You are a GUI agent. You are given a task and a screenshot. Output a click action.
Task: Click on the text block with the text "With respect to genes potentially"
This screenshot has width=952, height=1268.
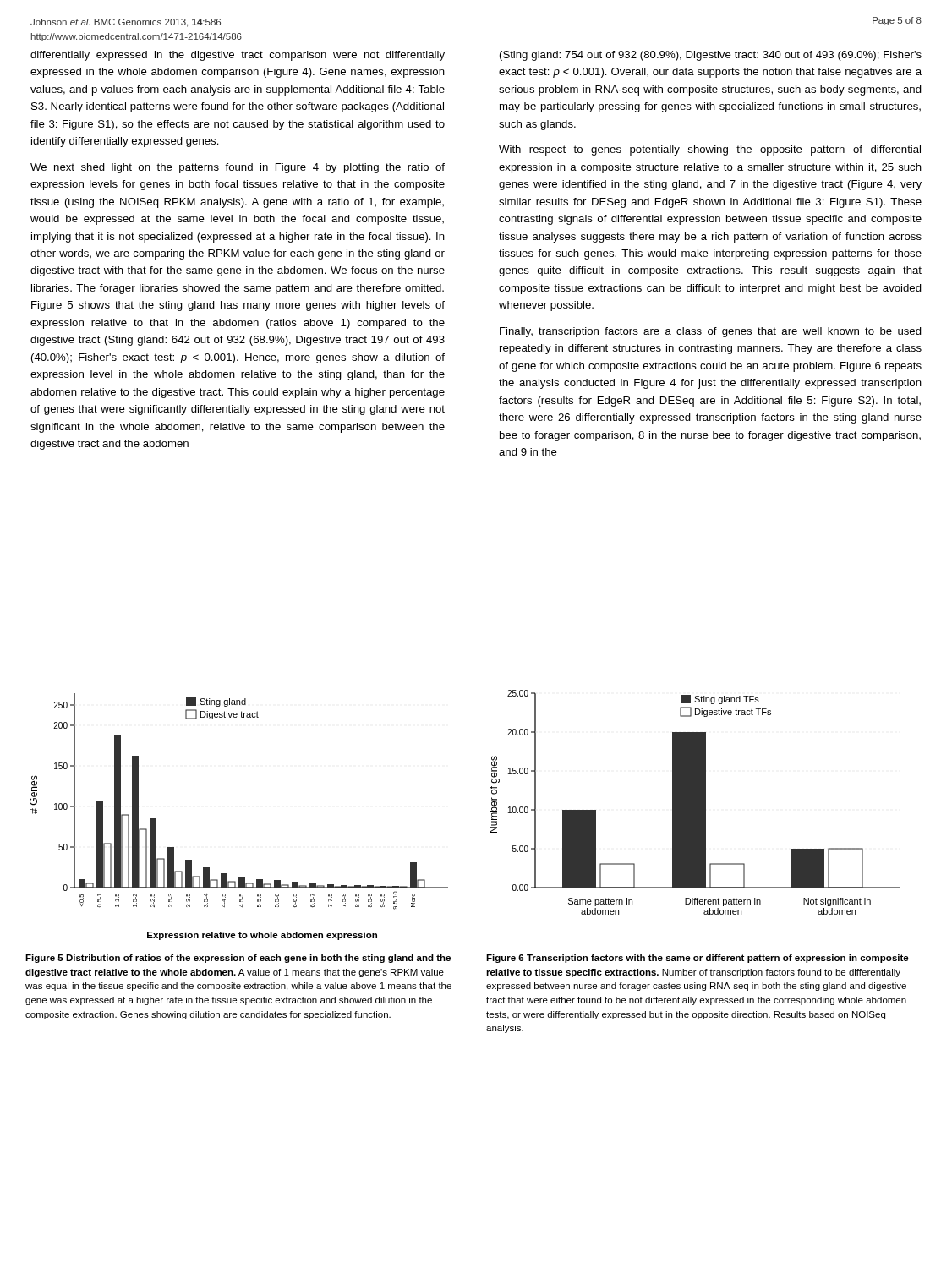click(710, 227)
